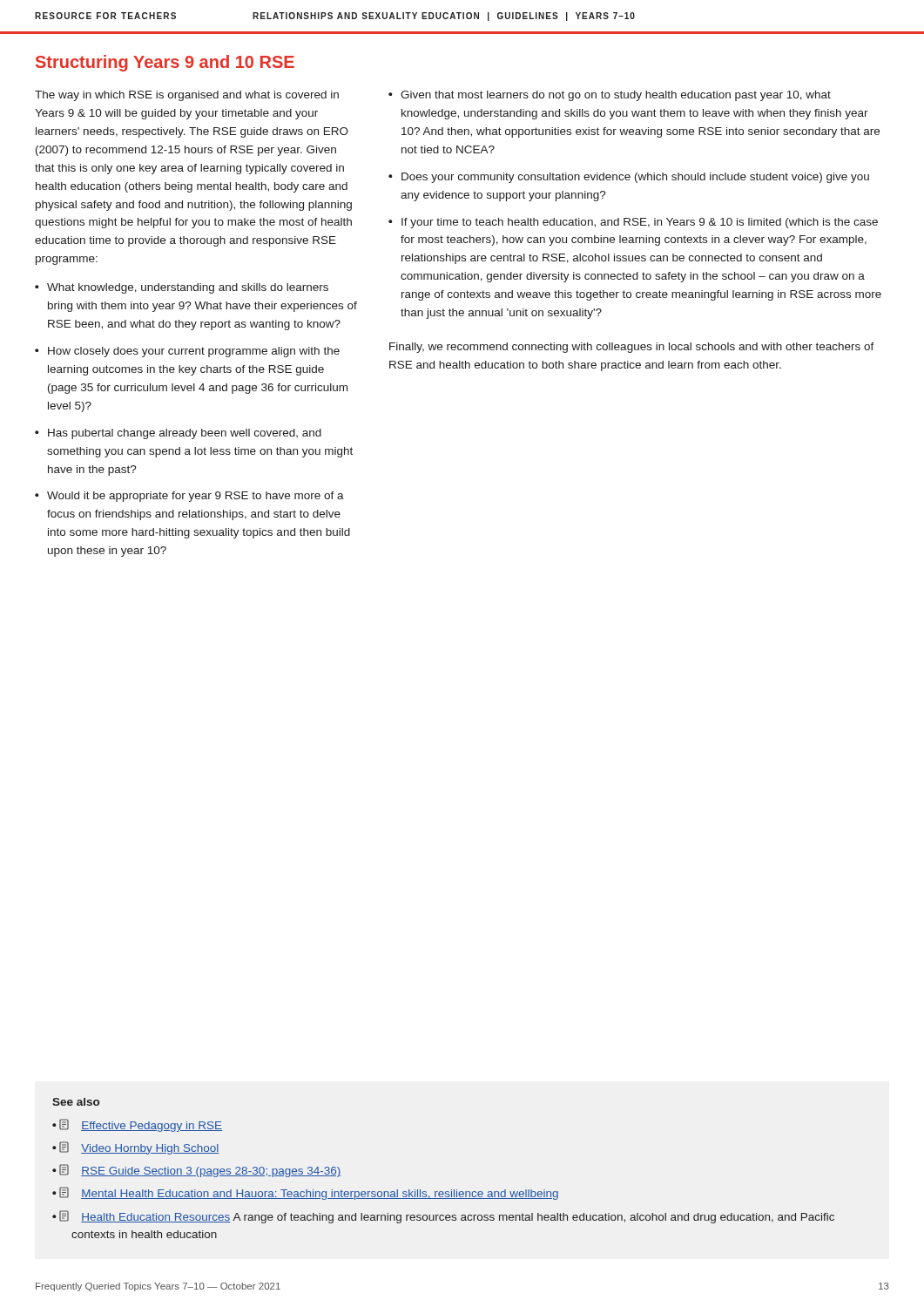Click on the element starting "• Health Education Resources A range"
The image size is (924, 1307).
pos(444,1224)
